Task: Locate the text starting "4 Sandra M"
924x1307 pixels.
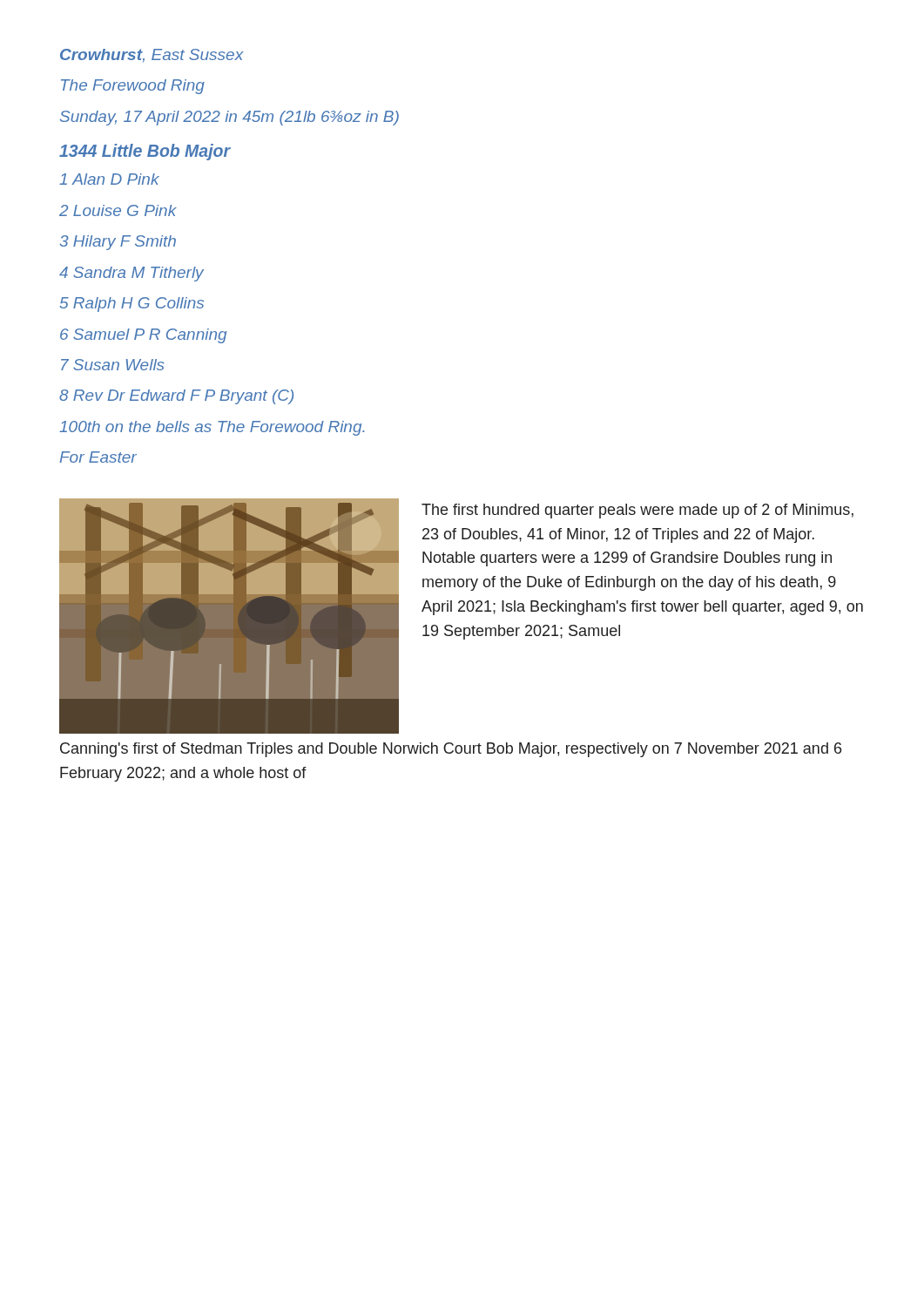Action: click(131, 272)
